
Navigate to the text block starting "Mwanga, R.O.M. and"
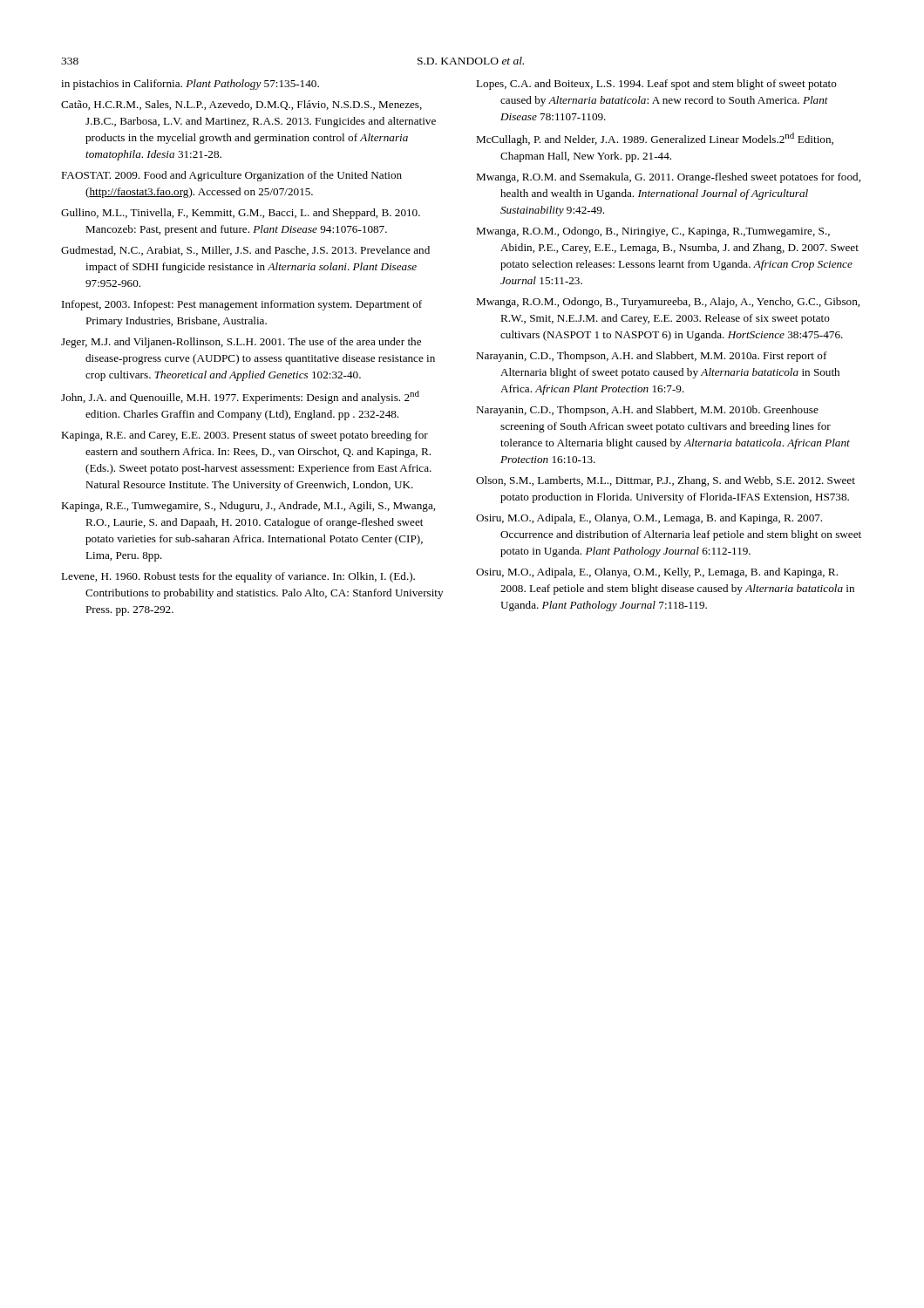coord(669,193)
